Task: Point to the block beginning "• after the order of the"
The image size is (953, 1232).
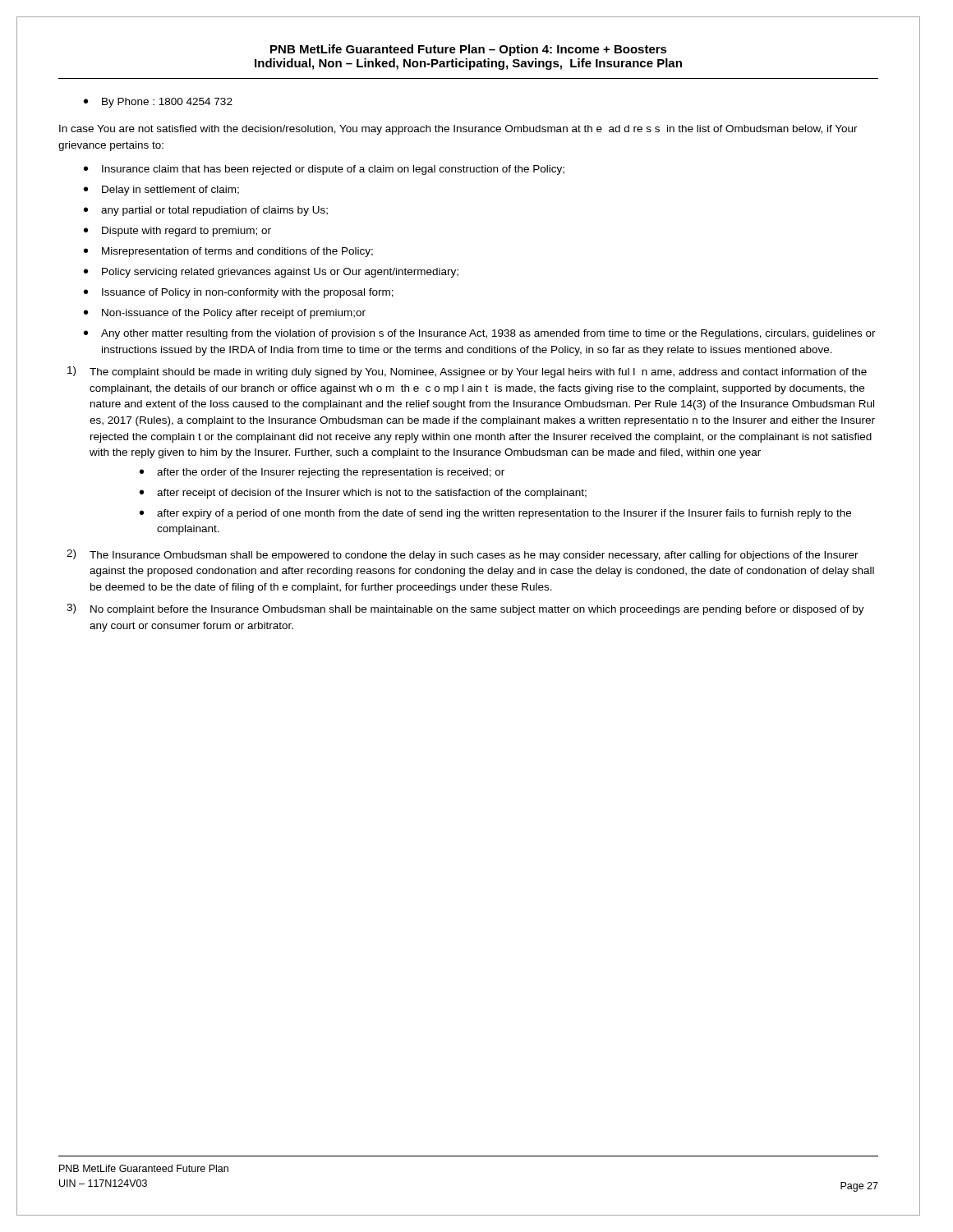Action: (x=509, y=472)
